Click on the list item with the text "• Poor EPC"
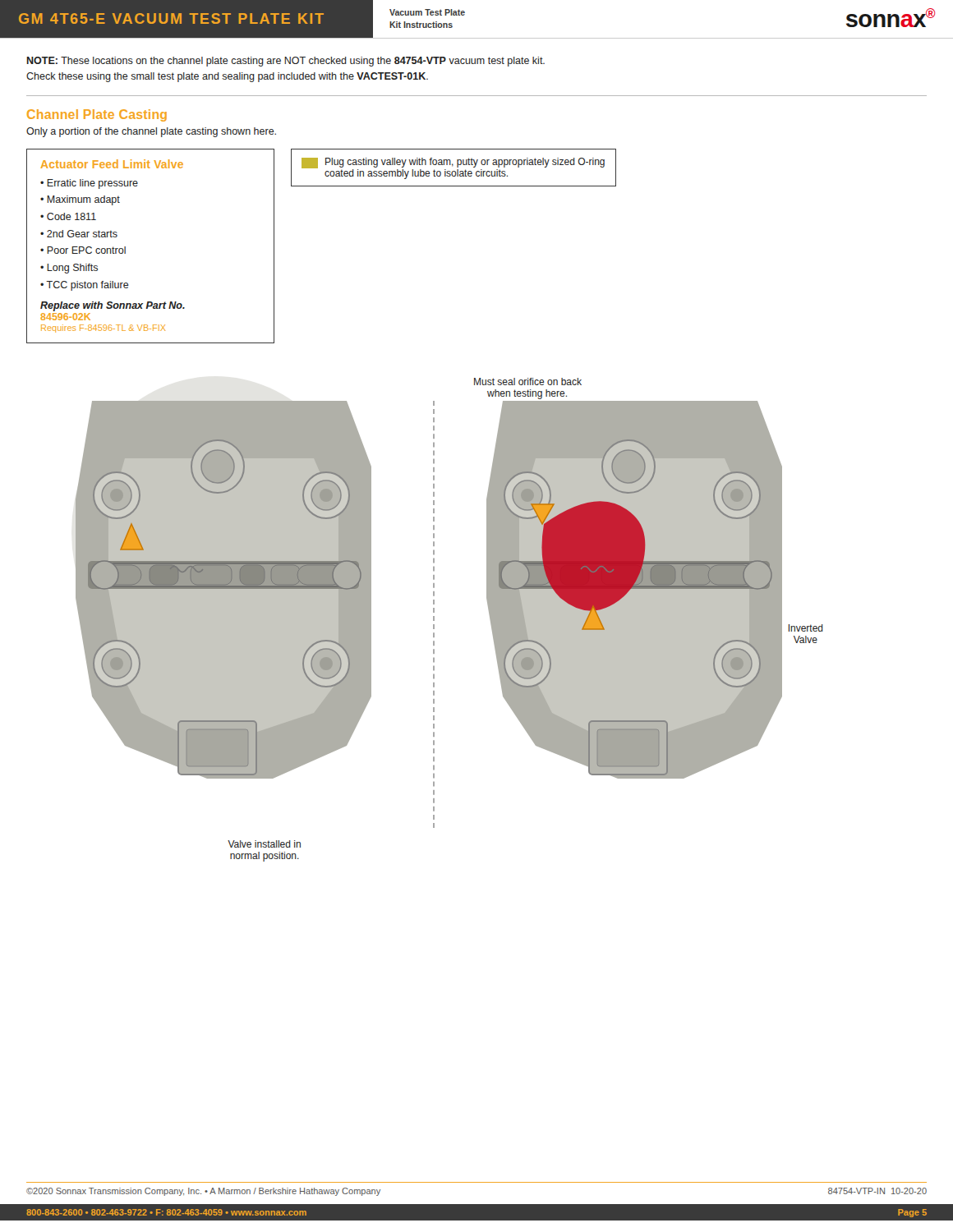The image size is (953, 1232). [83, 251]
